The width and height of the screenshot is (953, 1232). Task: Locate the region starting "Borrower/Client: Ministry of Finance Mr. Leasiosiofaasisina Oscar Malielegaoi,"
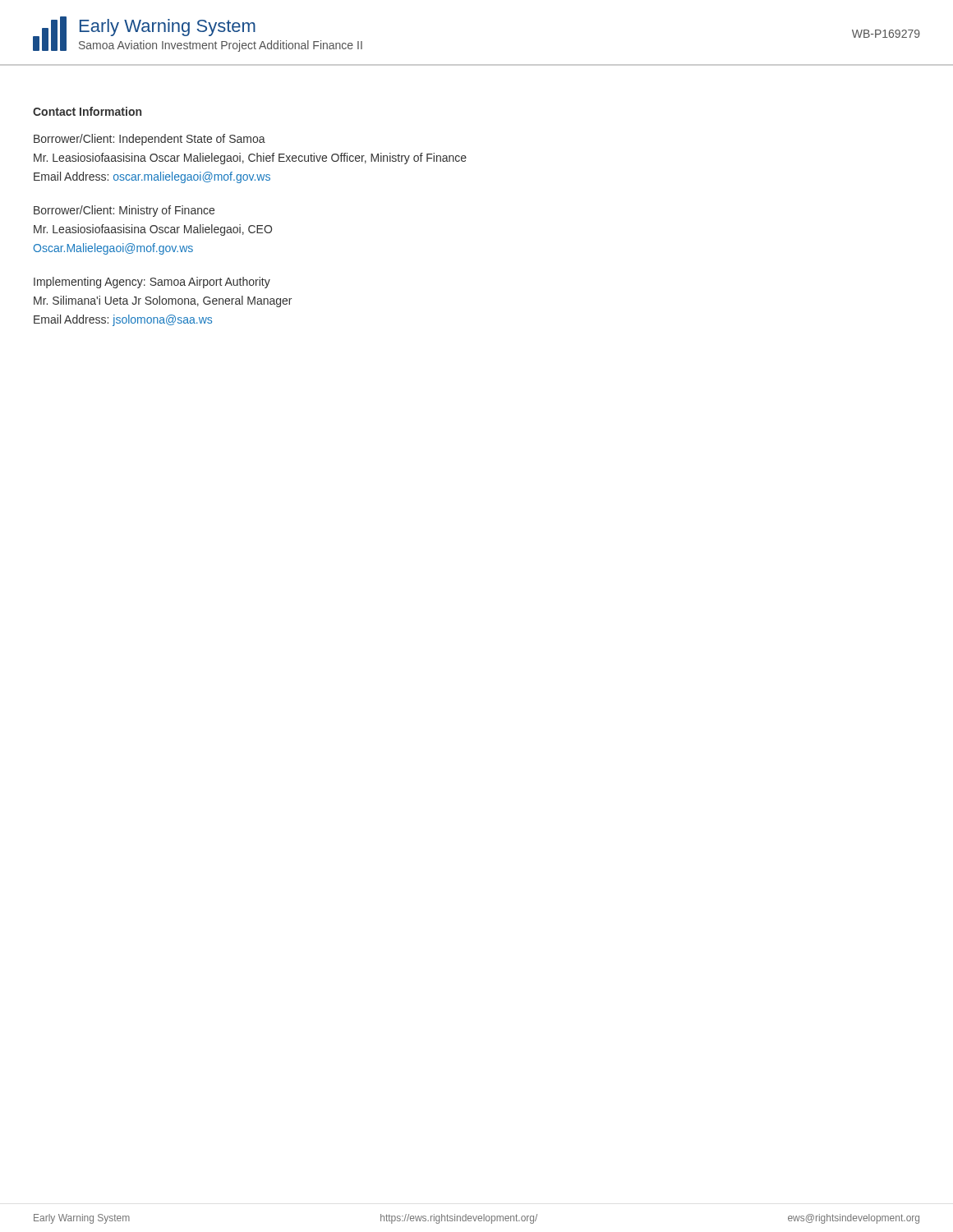pos(153,229)
